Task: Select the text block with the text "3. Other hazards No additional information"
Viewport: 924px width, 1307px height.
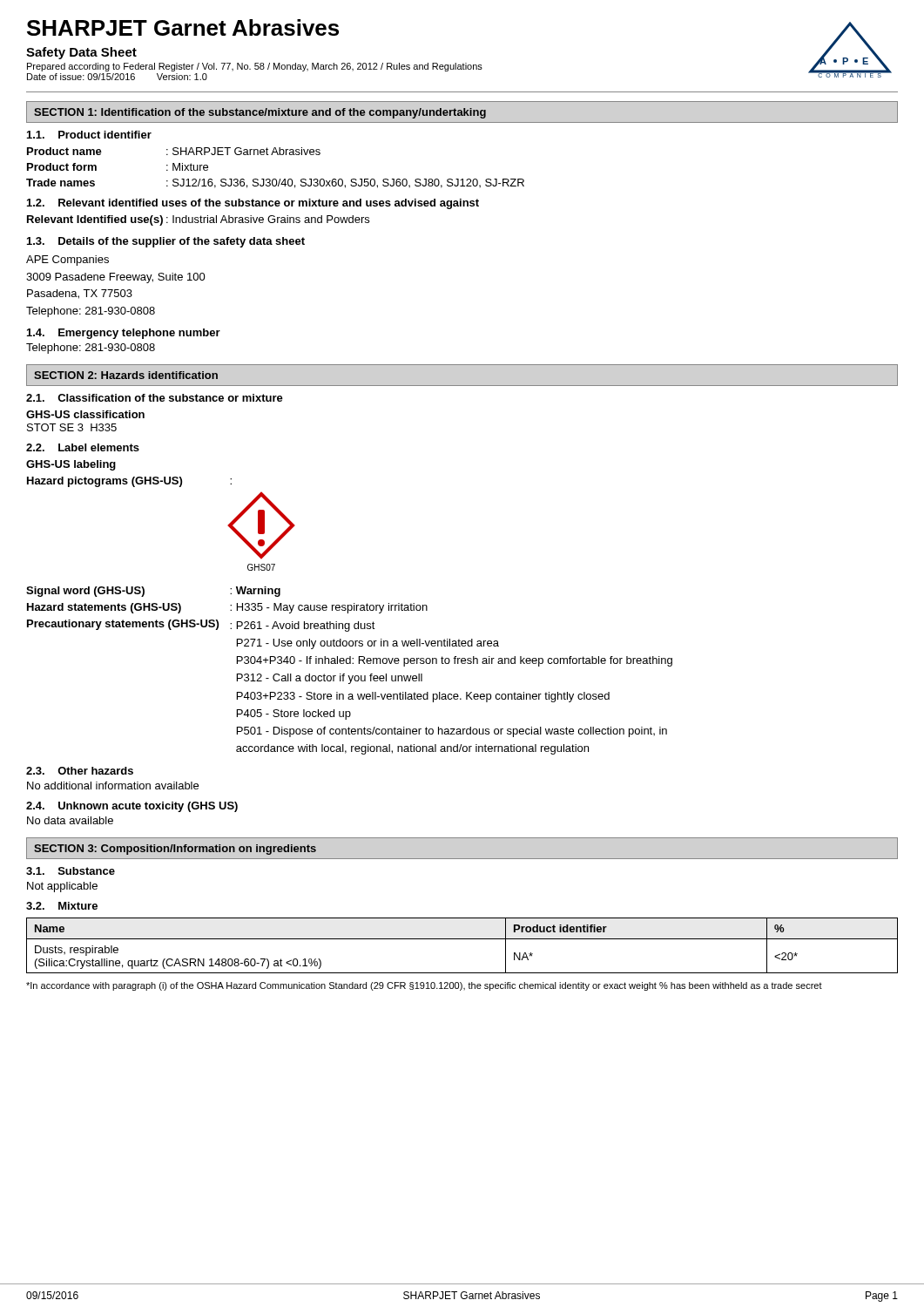Action: coord(80,771)
